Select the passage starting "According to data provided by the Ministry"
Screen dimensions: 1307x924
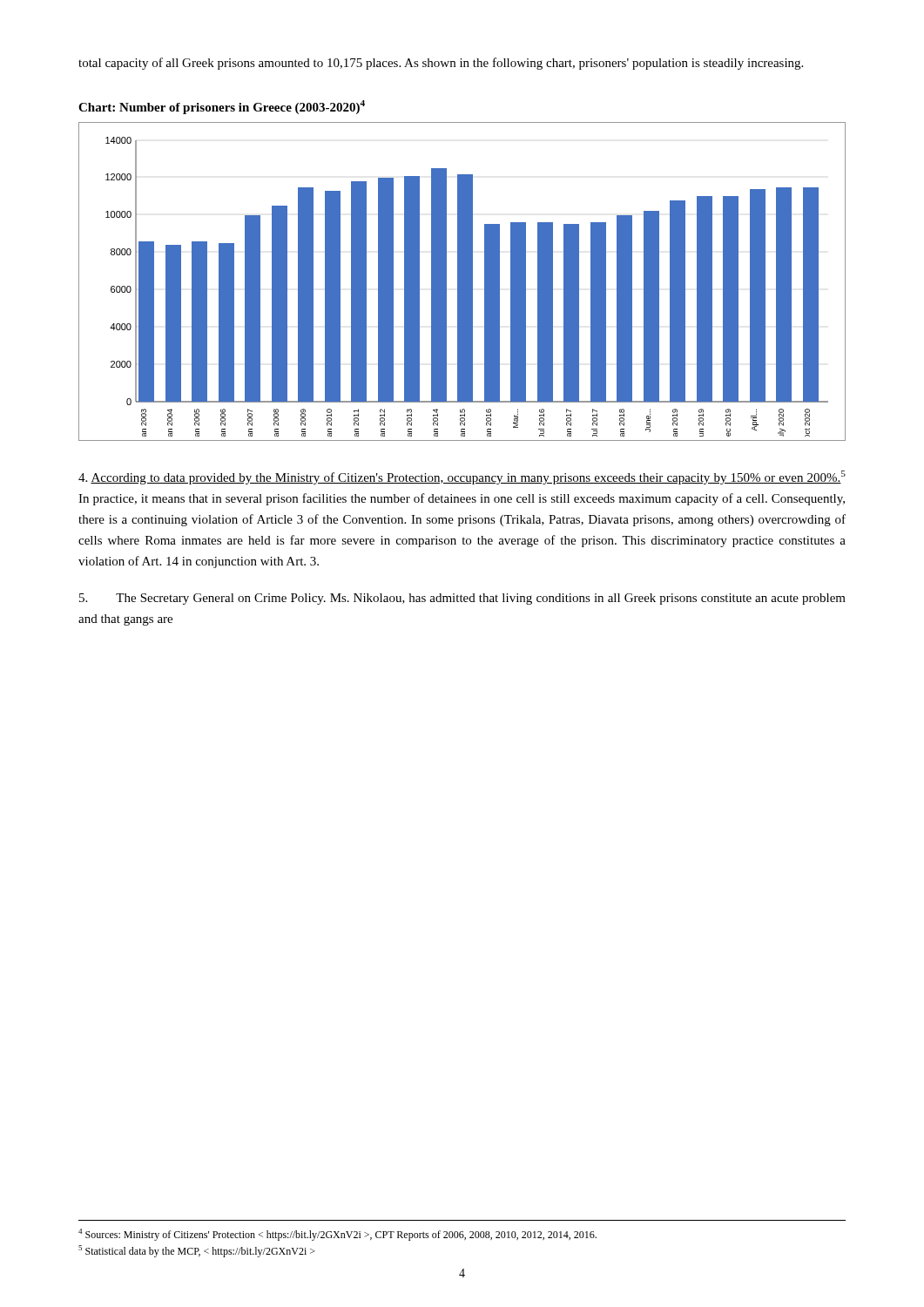coord(462,518)
